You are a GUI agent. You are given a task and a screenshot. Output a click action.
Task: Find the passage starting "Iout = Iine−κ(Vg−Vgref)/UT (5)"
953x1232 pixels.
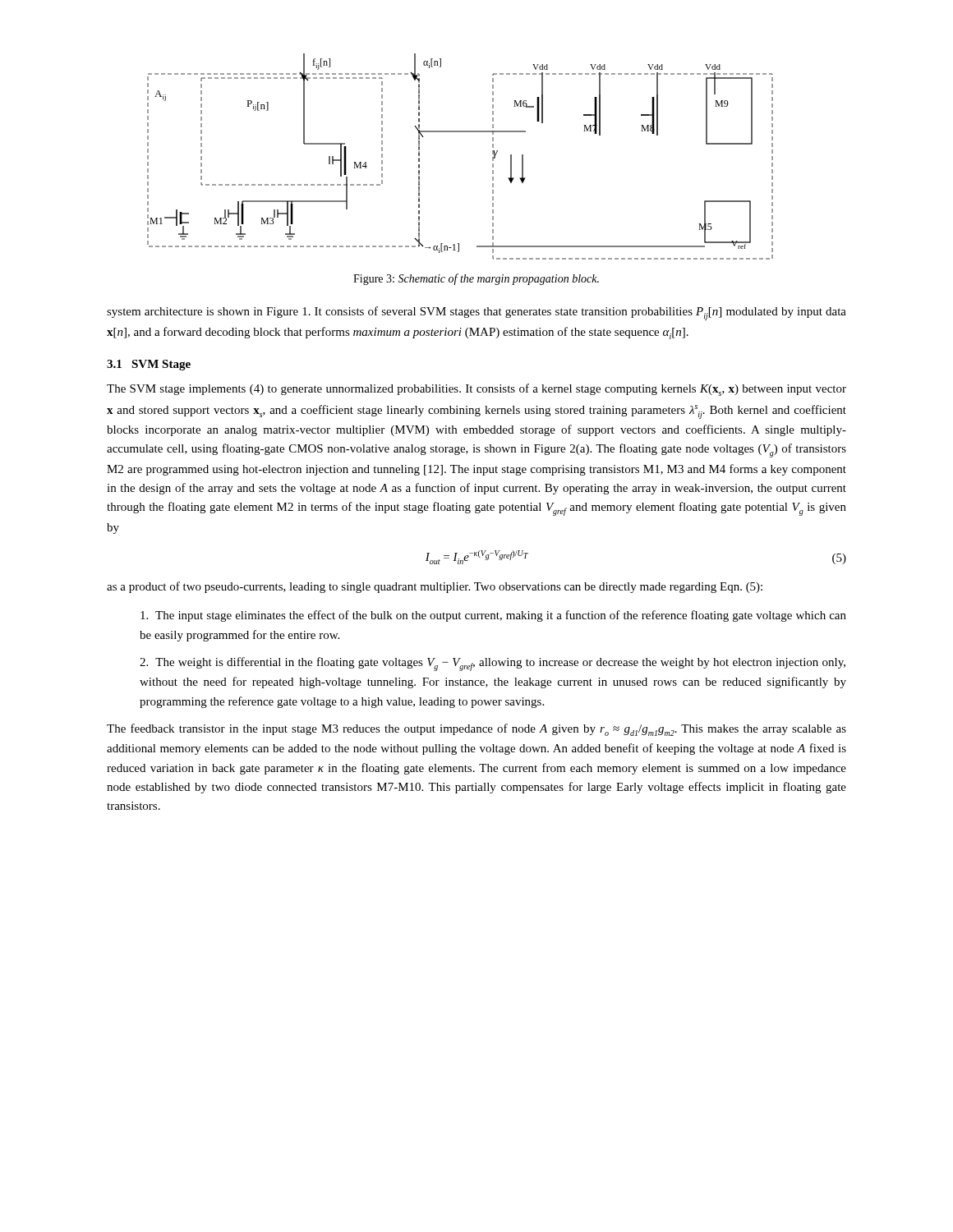486,557
